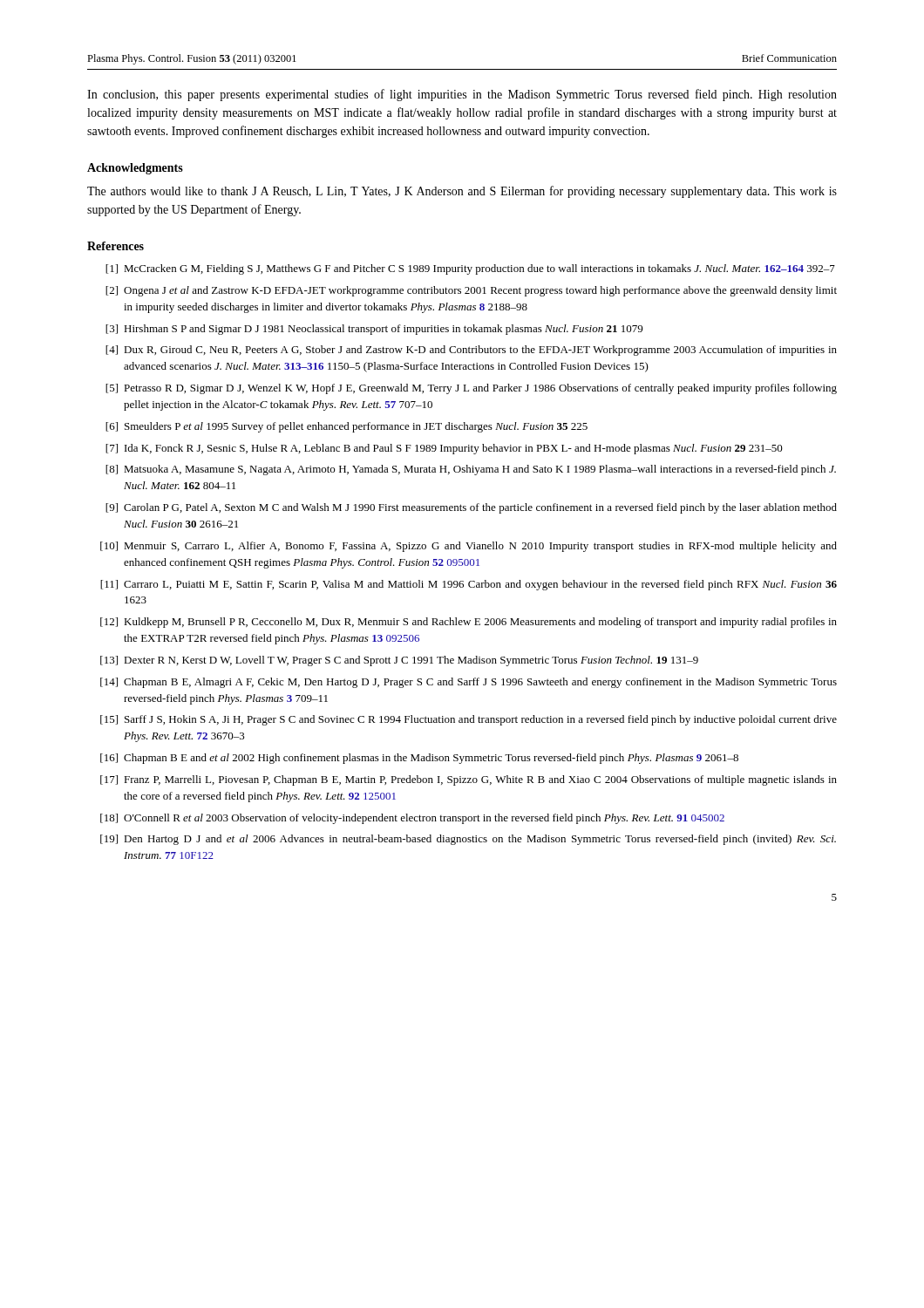Select the list item that says "[19] Den Hartog D J and et"
The image size is (924, 1308).
(x=462, y=848)
